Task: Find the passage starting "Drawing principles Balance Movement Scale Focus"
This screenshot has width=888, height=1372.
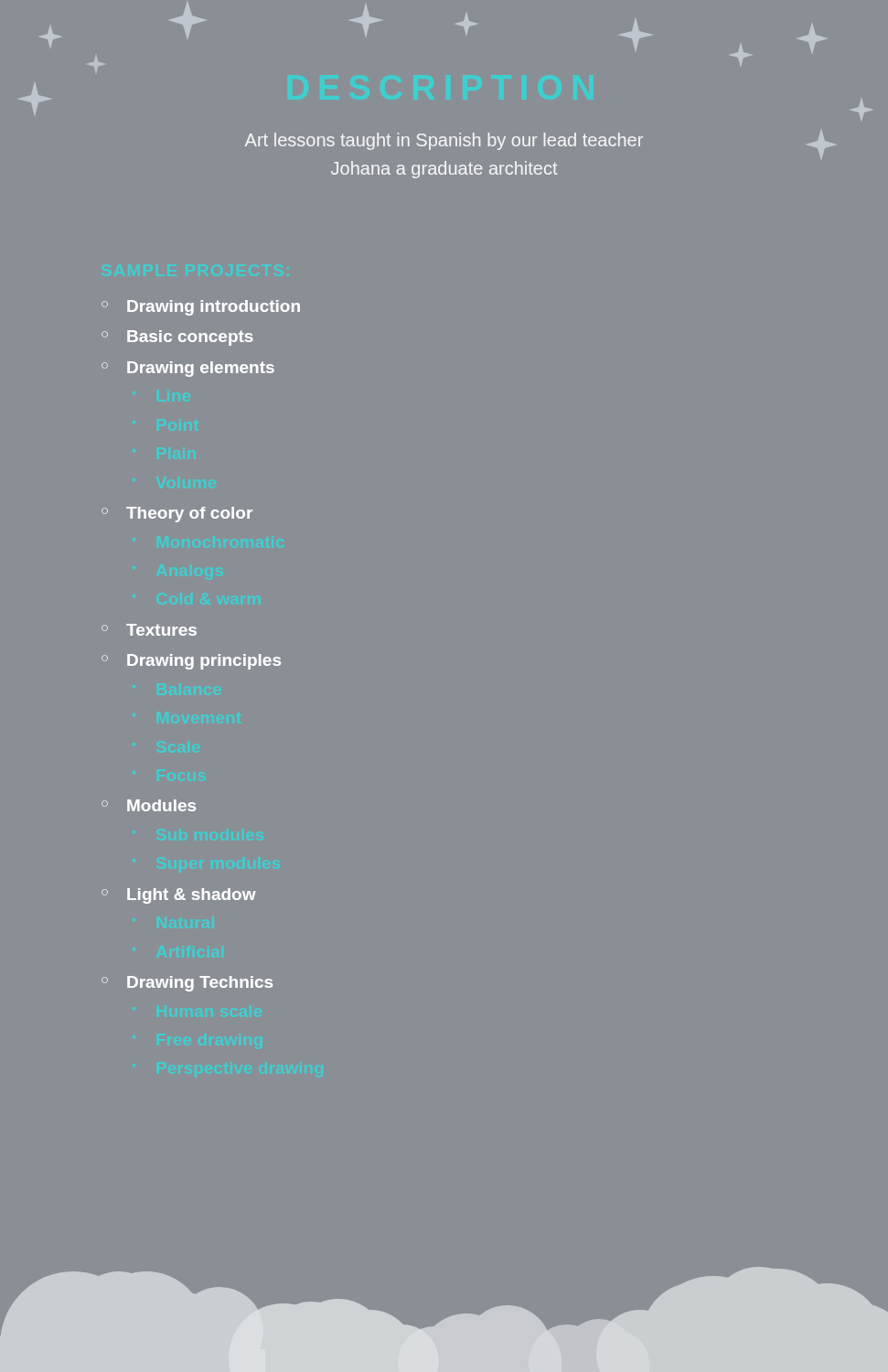Action: 204,662
